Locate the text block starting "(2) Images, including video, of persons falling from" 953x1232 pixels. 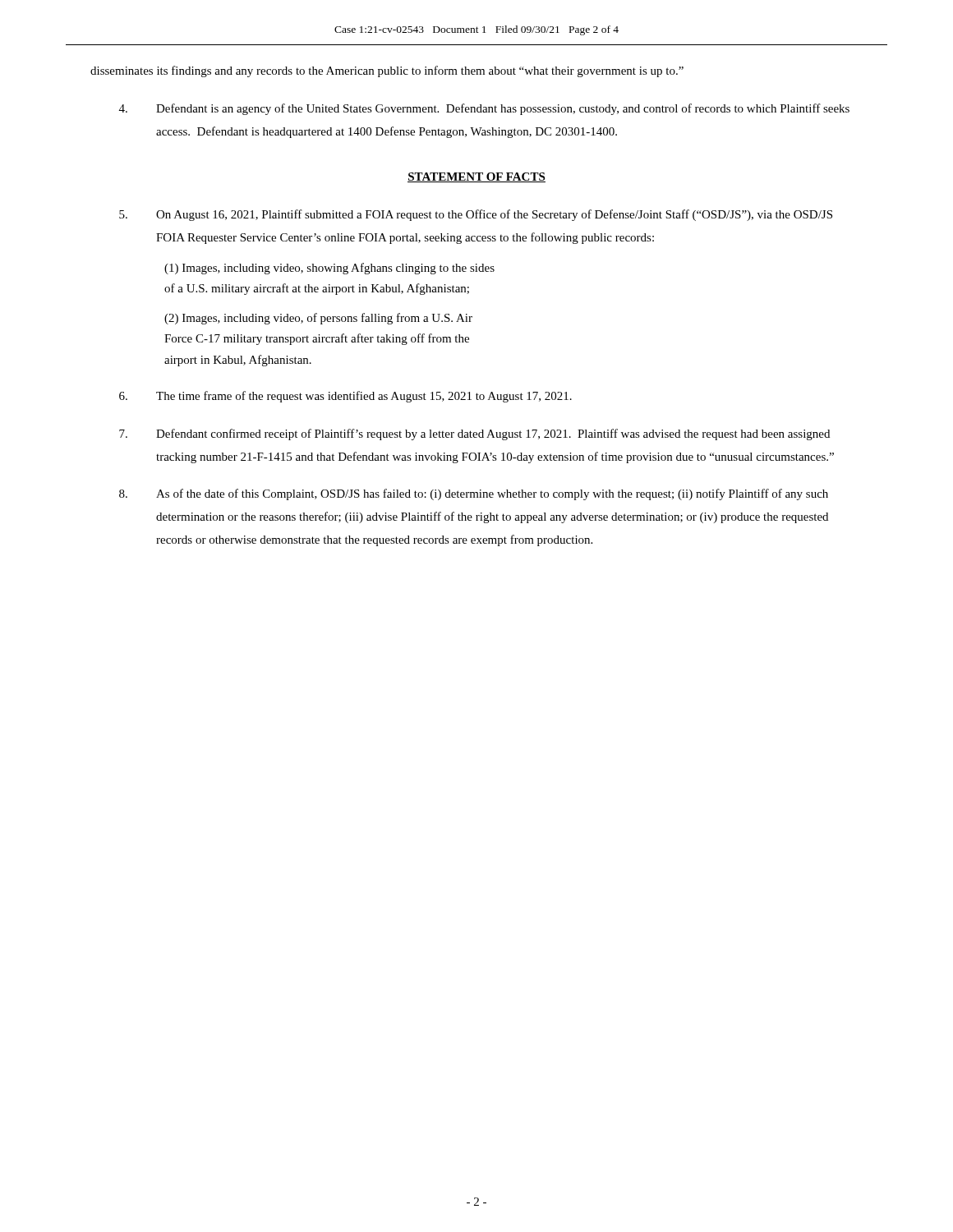click(318, 338)
